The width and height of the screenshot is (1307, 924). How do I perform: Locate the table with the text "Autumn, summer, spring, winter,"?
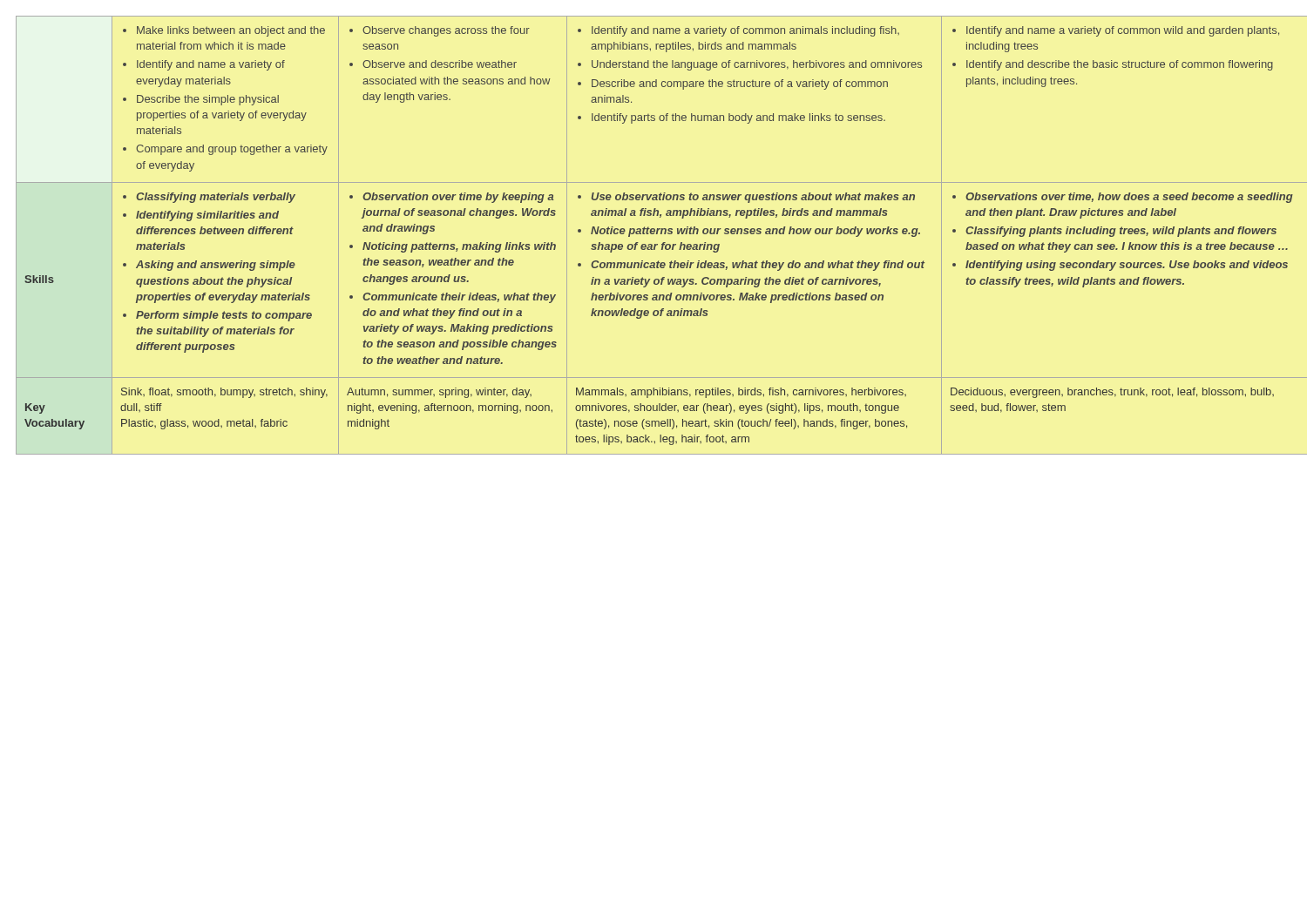click(654, 462)
